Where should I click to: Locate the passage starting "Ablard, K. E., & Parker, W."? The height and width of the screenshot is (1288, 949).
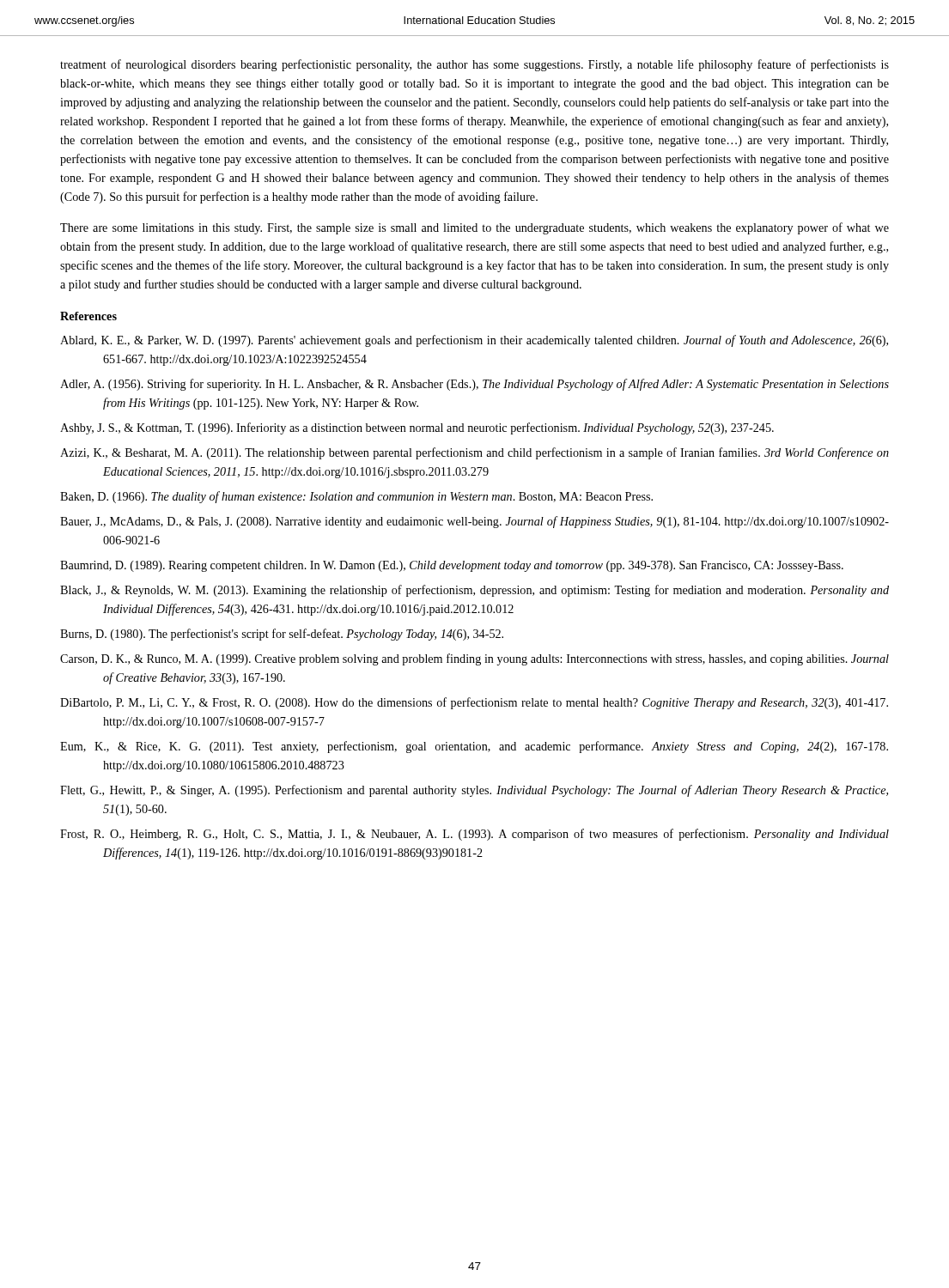[x=474, y=349]
